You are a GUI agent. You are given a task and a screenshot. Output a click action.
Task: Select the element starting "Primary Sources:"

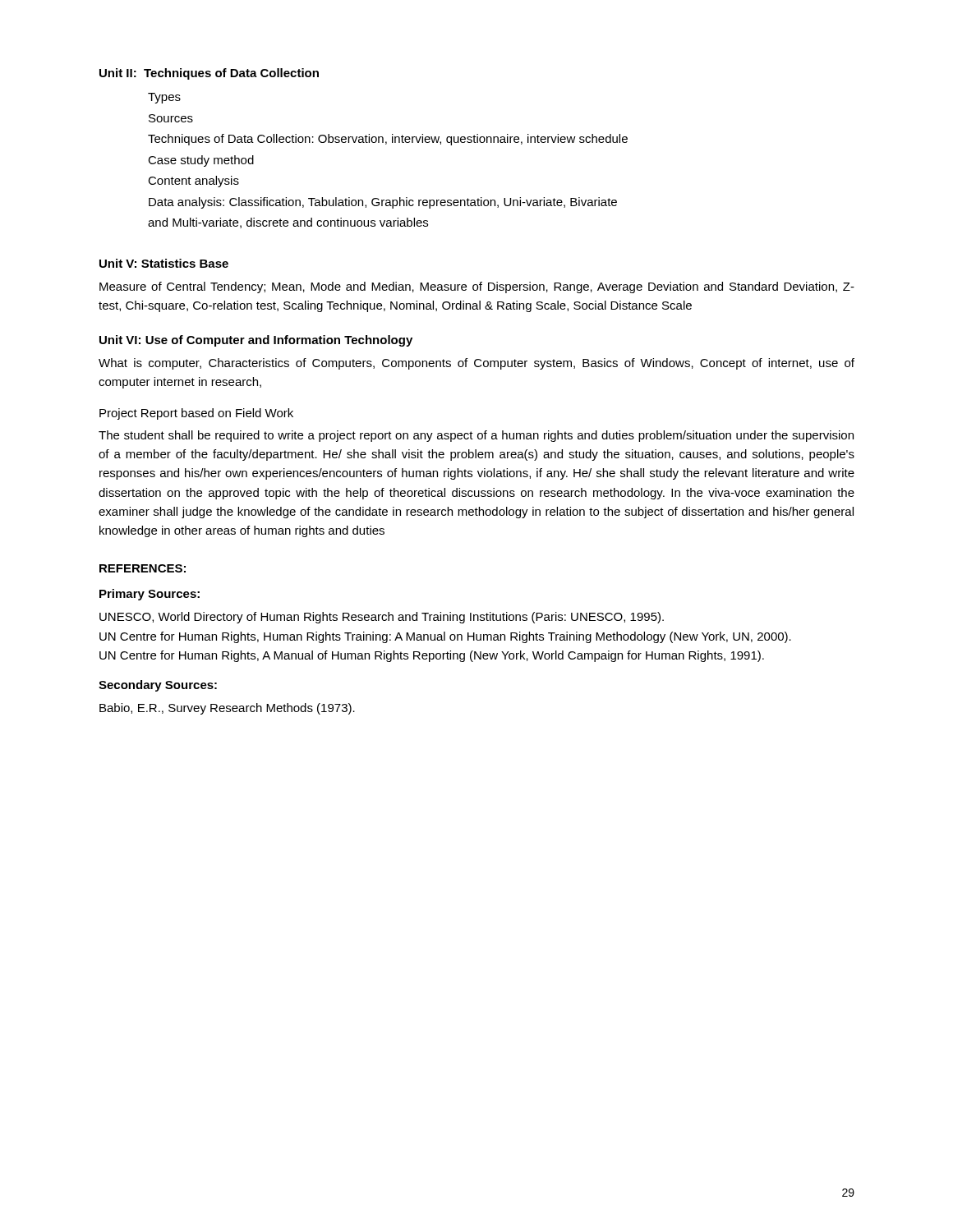click(x=150, y=594)
